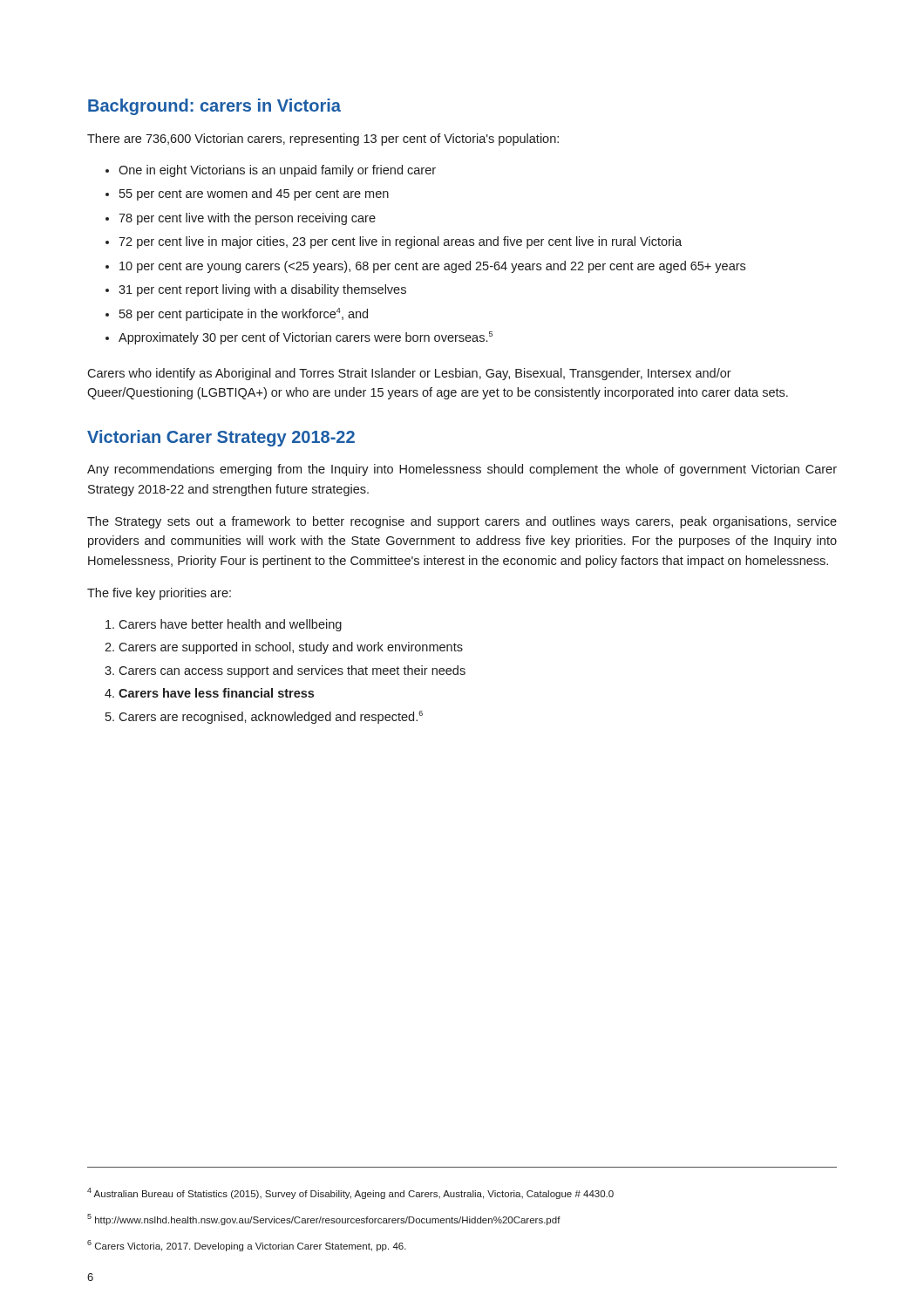Locate the text block starting "Carers who identify as"
Viewport: 924px width, 1308px height.
click(x=462, y=383)
